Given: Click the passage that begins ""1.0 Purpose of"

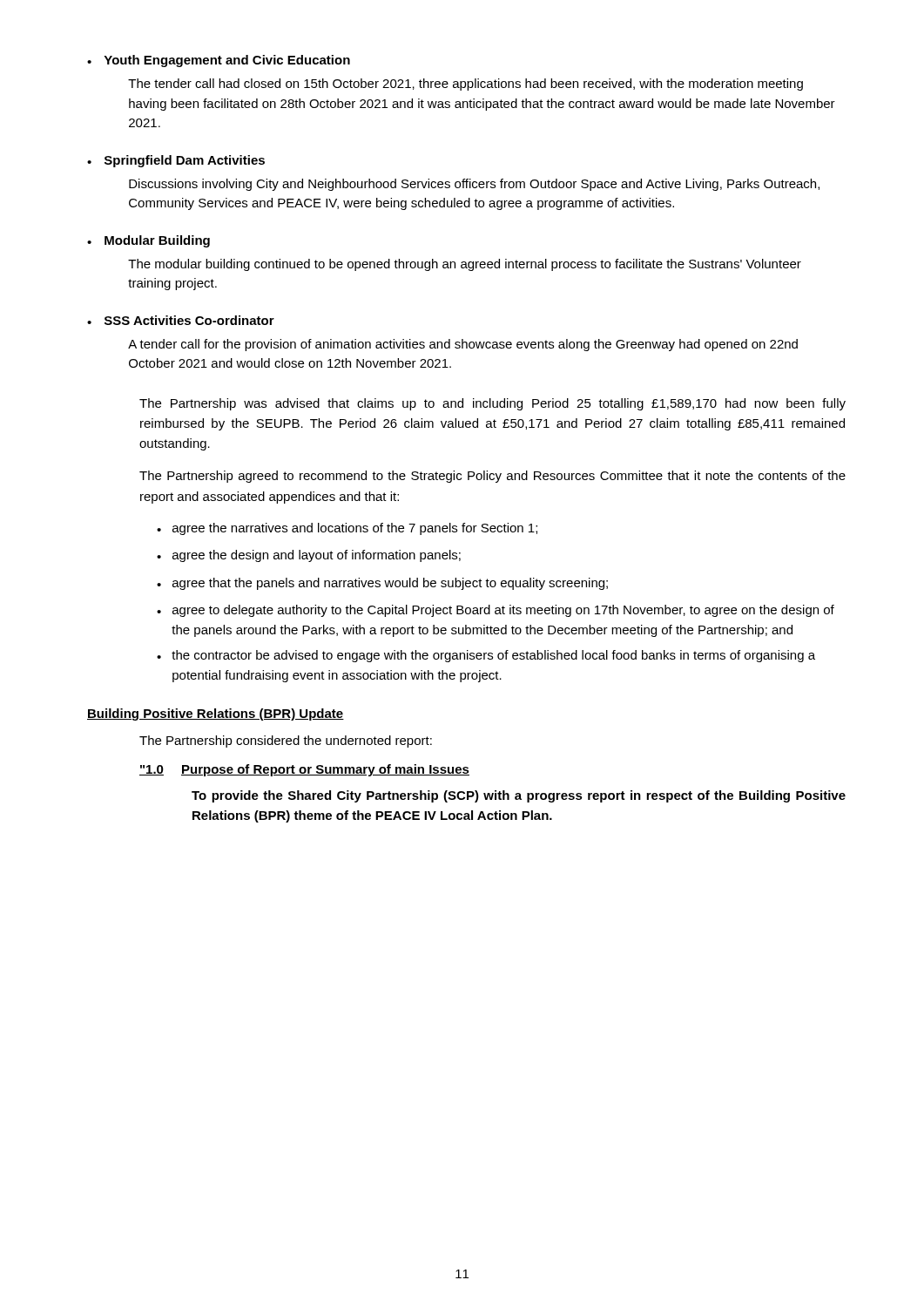Looking at the screenshot, I should [304, 770].
